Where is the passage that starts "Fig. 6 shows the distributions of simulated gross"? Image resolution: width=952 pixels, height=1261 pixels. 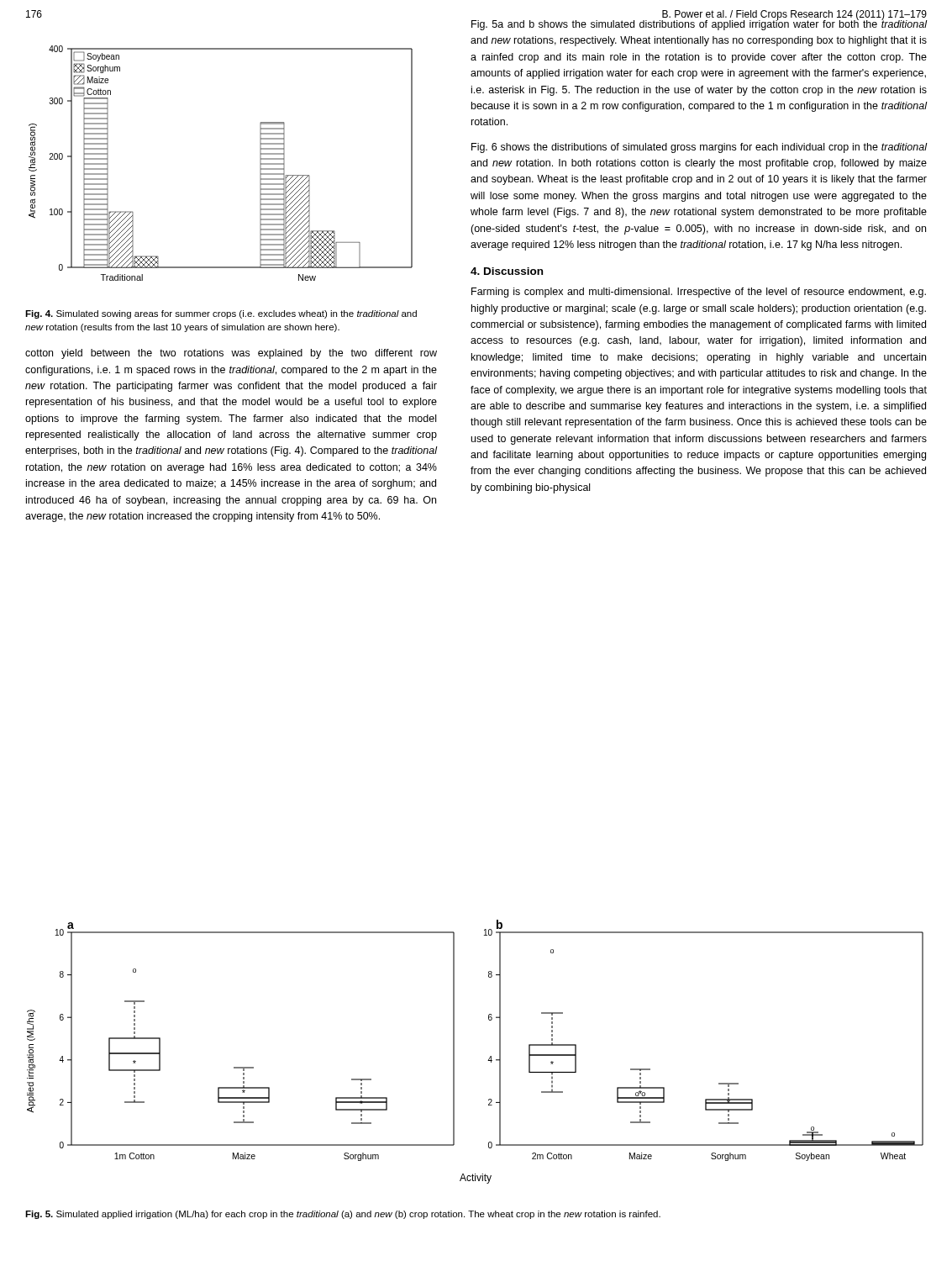coord(699,196)
